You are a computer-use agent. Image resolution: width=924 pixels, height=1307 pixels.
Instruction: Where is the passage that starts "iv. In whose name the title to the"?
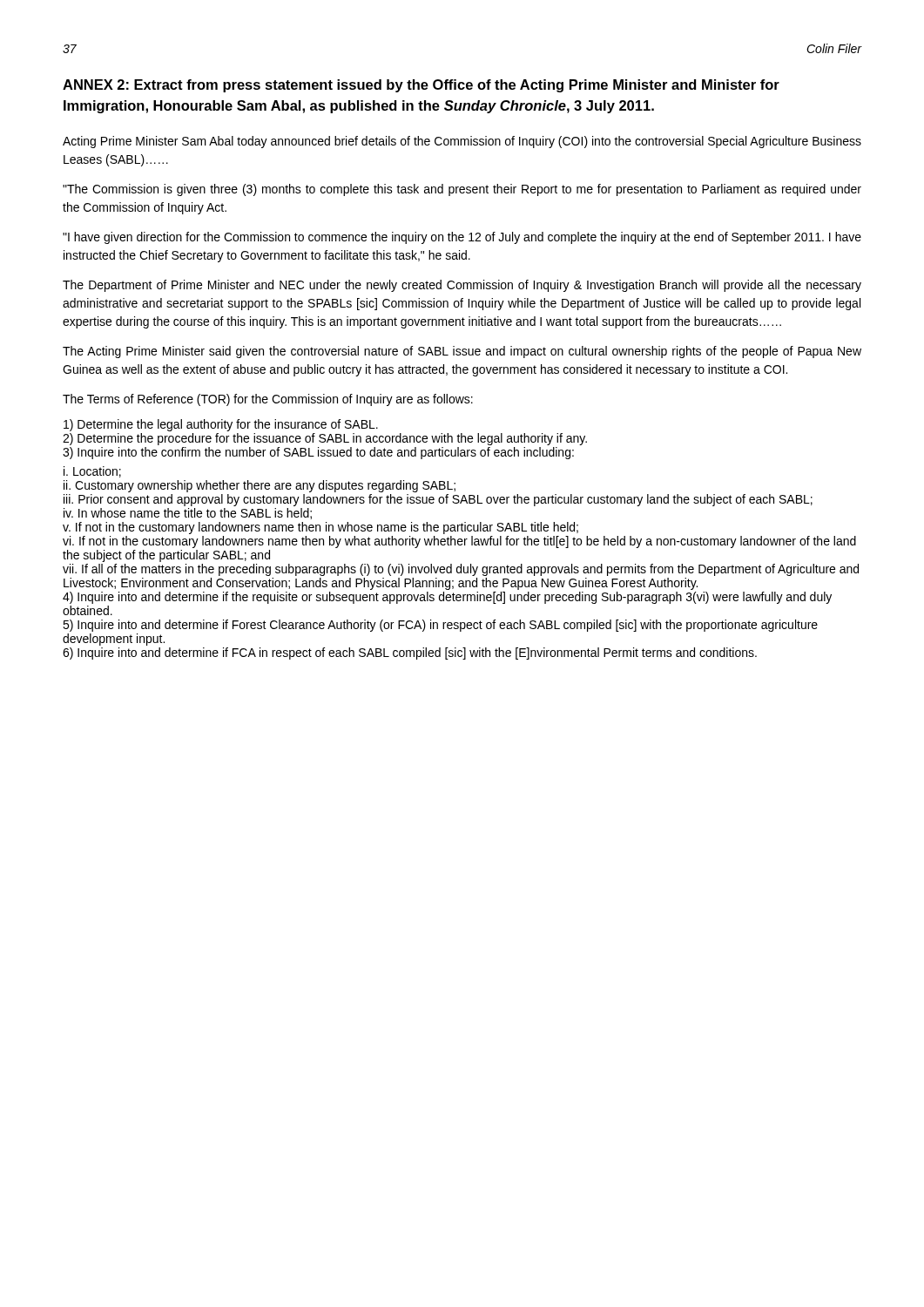point(462,513)
